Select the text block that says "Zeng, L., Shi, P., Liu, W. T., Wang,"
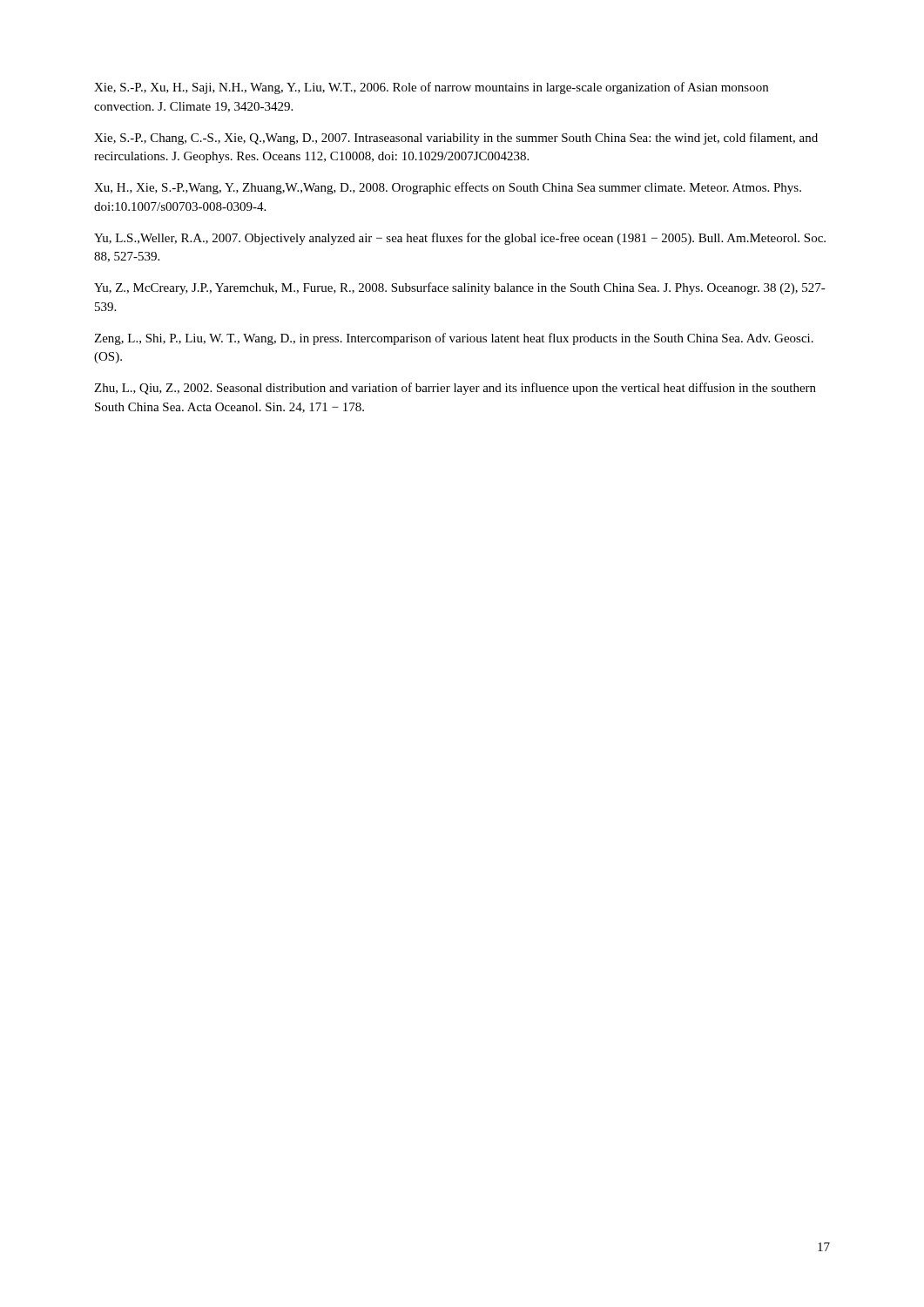 pyautogui.click(x=454, y=347)
